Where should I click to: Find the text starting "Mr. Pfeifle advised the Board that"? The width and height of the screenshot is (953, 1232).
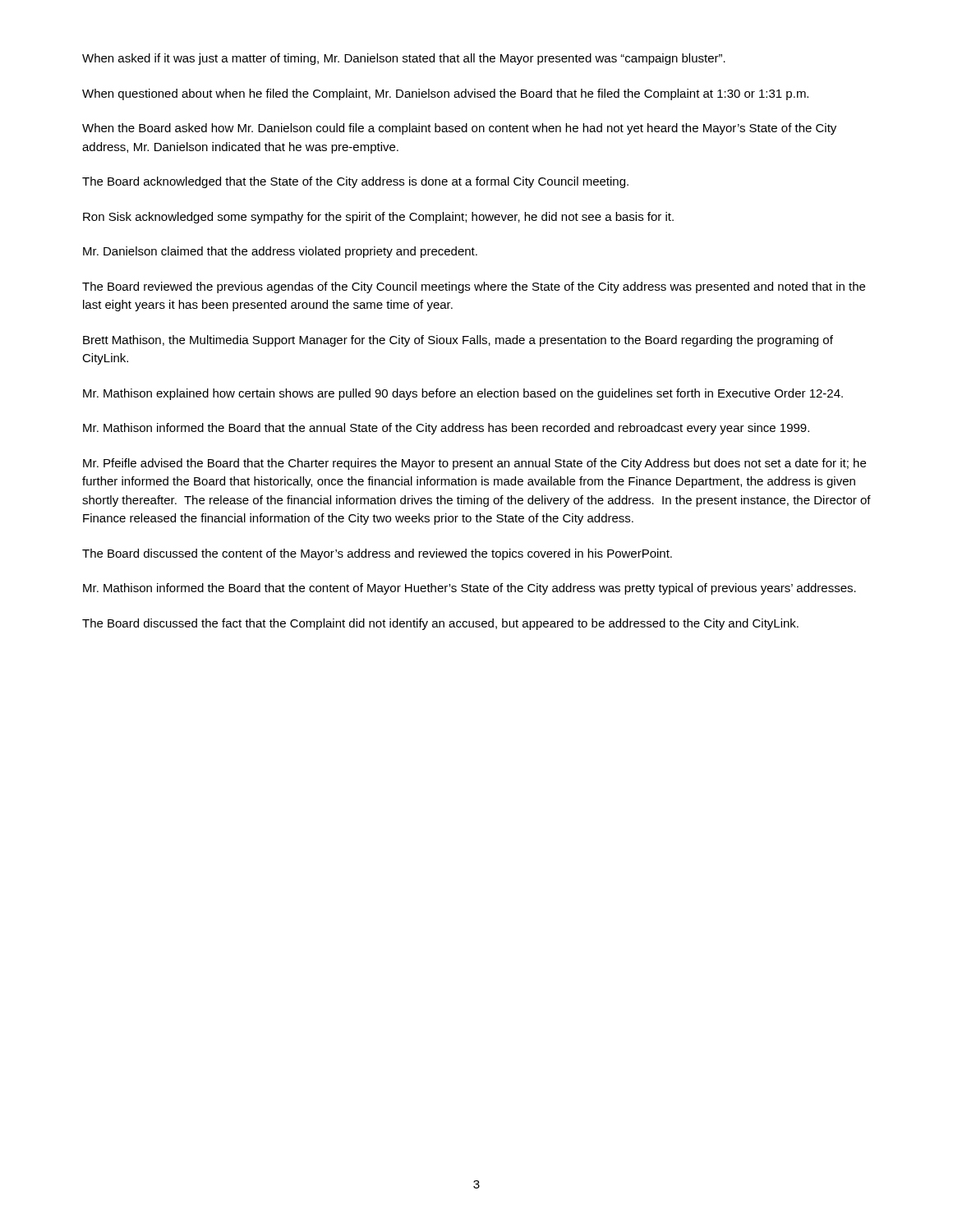click(476, 490)
